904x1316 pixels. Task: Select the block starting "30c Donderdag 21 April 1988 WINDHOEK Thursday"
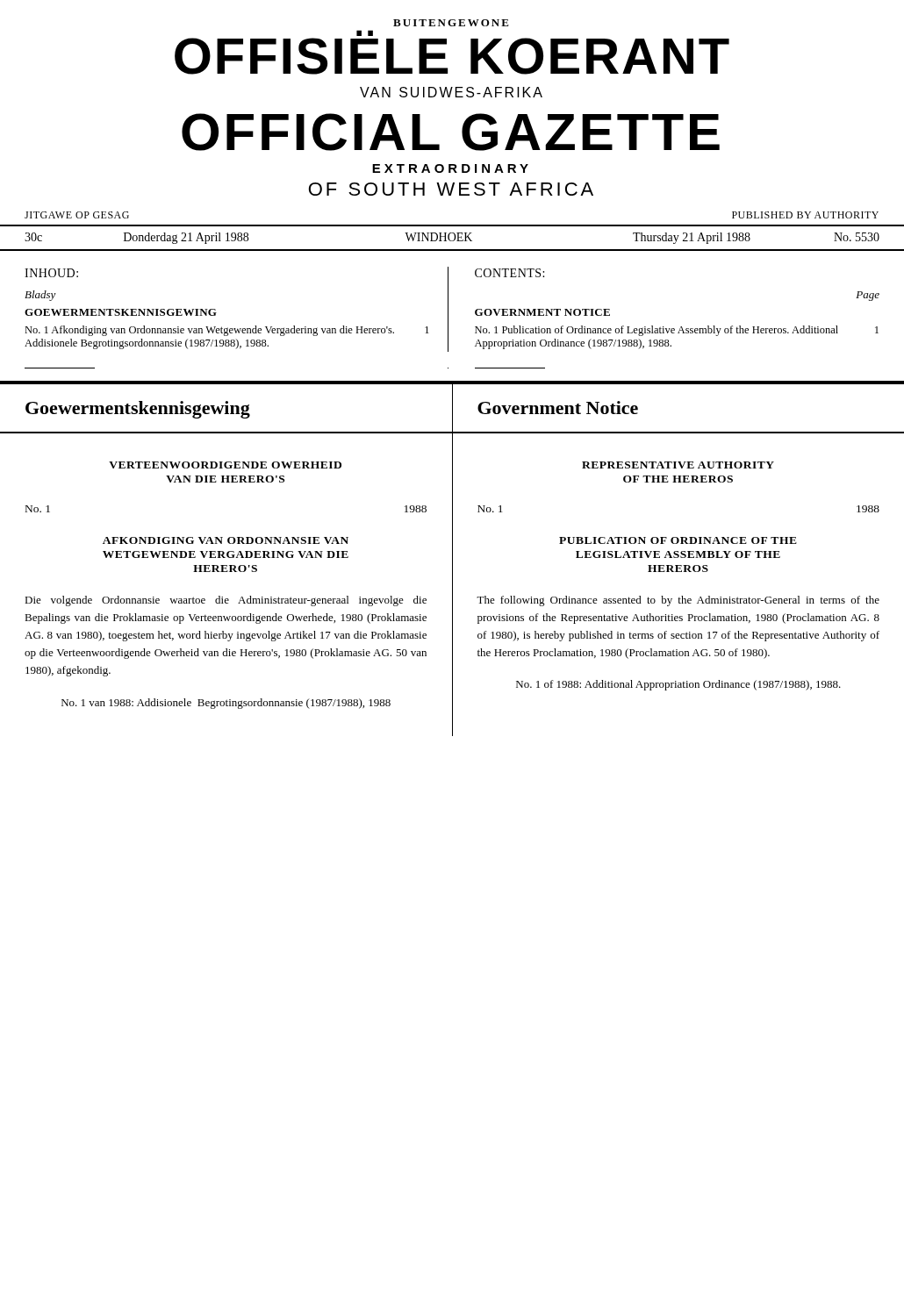[x=452, y=238]
